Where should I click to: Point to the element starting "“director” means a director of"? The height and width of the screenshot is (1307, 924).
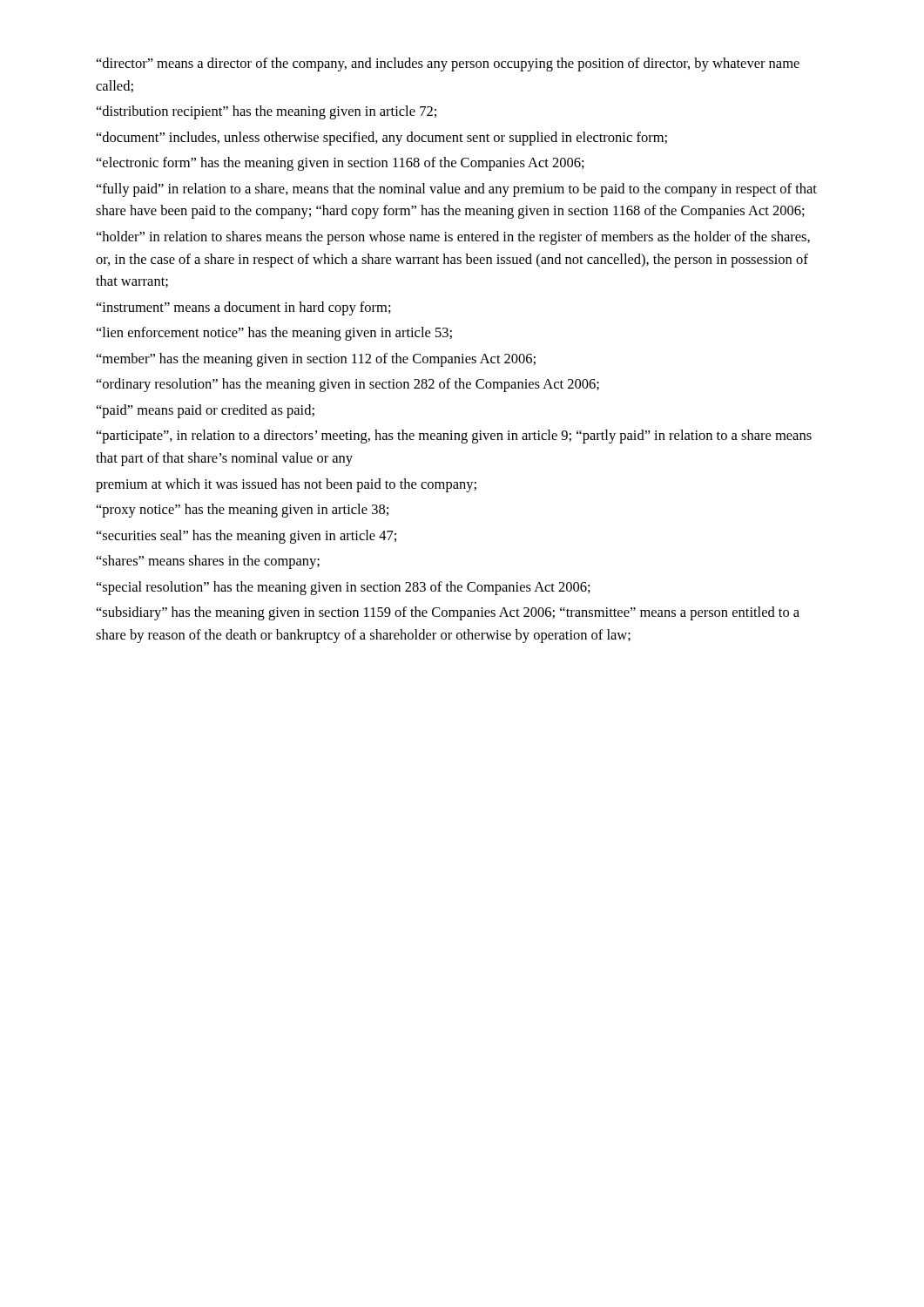pyautogui.click(x=448, y=74)
